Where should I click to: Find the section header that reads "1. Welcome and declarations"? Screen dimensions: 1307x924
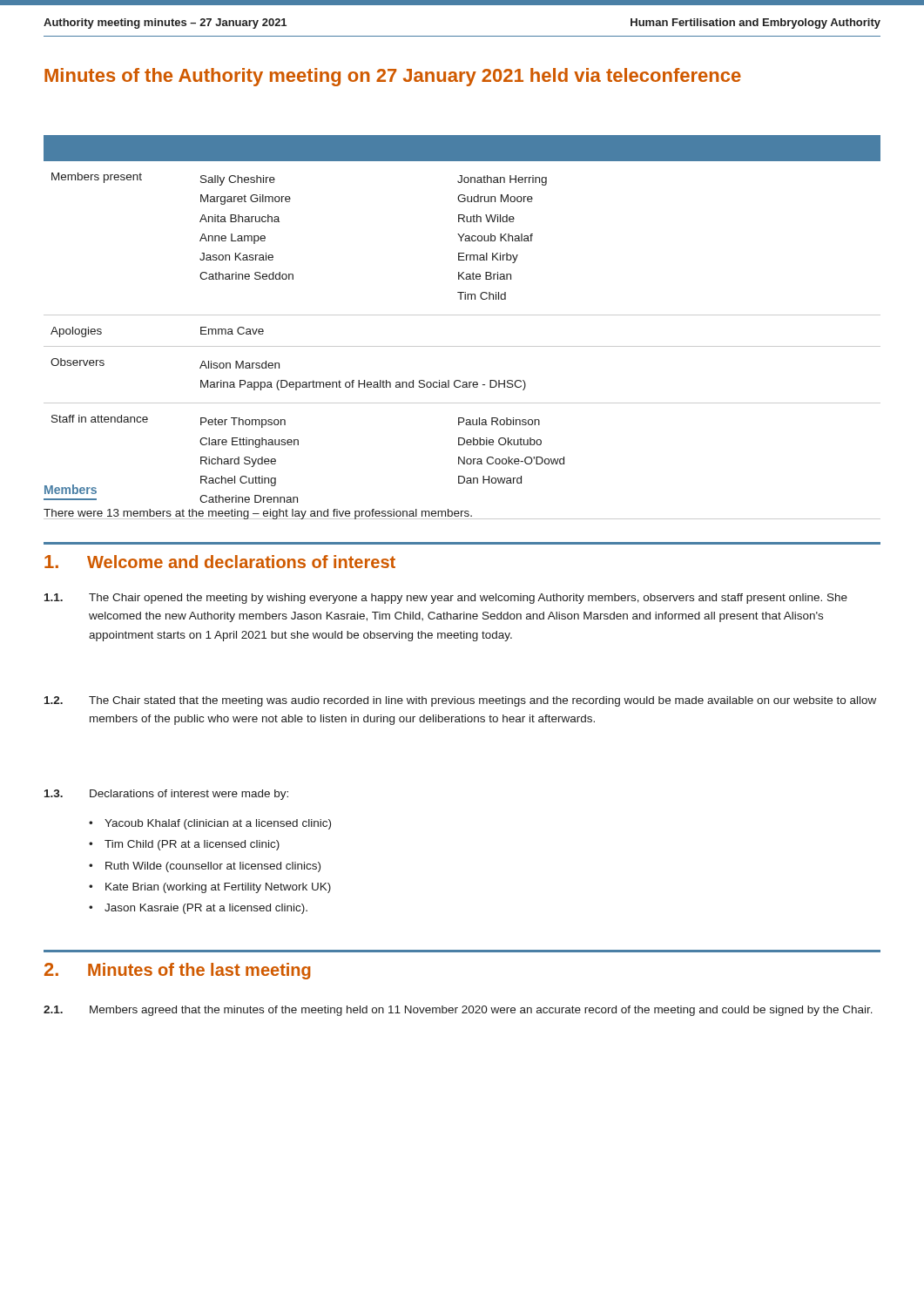coord(220,562)
